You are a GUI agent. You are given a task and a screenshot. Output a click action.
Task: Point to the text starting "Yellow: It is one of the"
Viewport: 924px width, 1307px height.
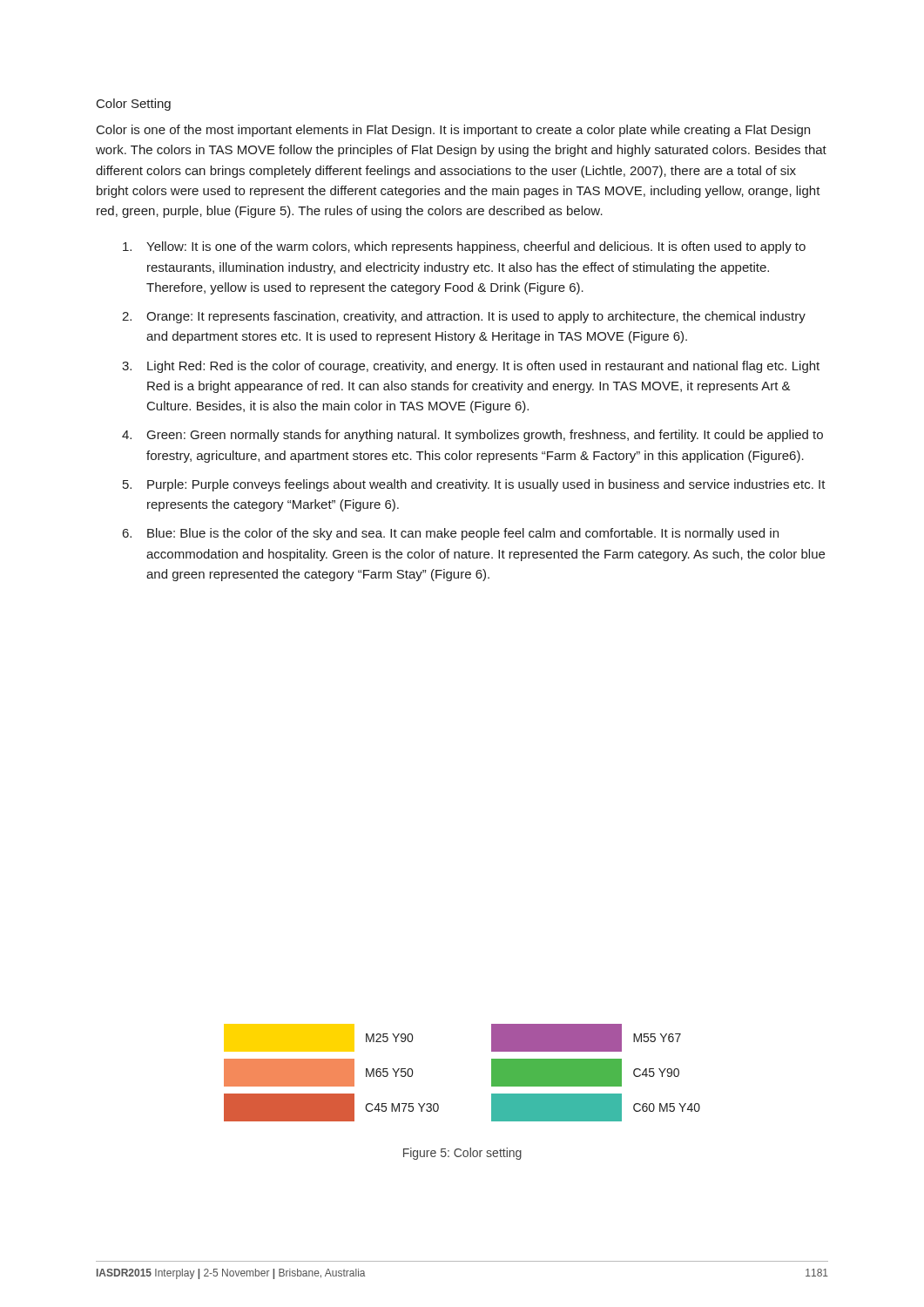(475, 267)
